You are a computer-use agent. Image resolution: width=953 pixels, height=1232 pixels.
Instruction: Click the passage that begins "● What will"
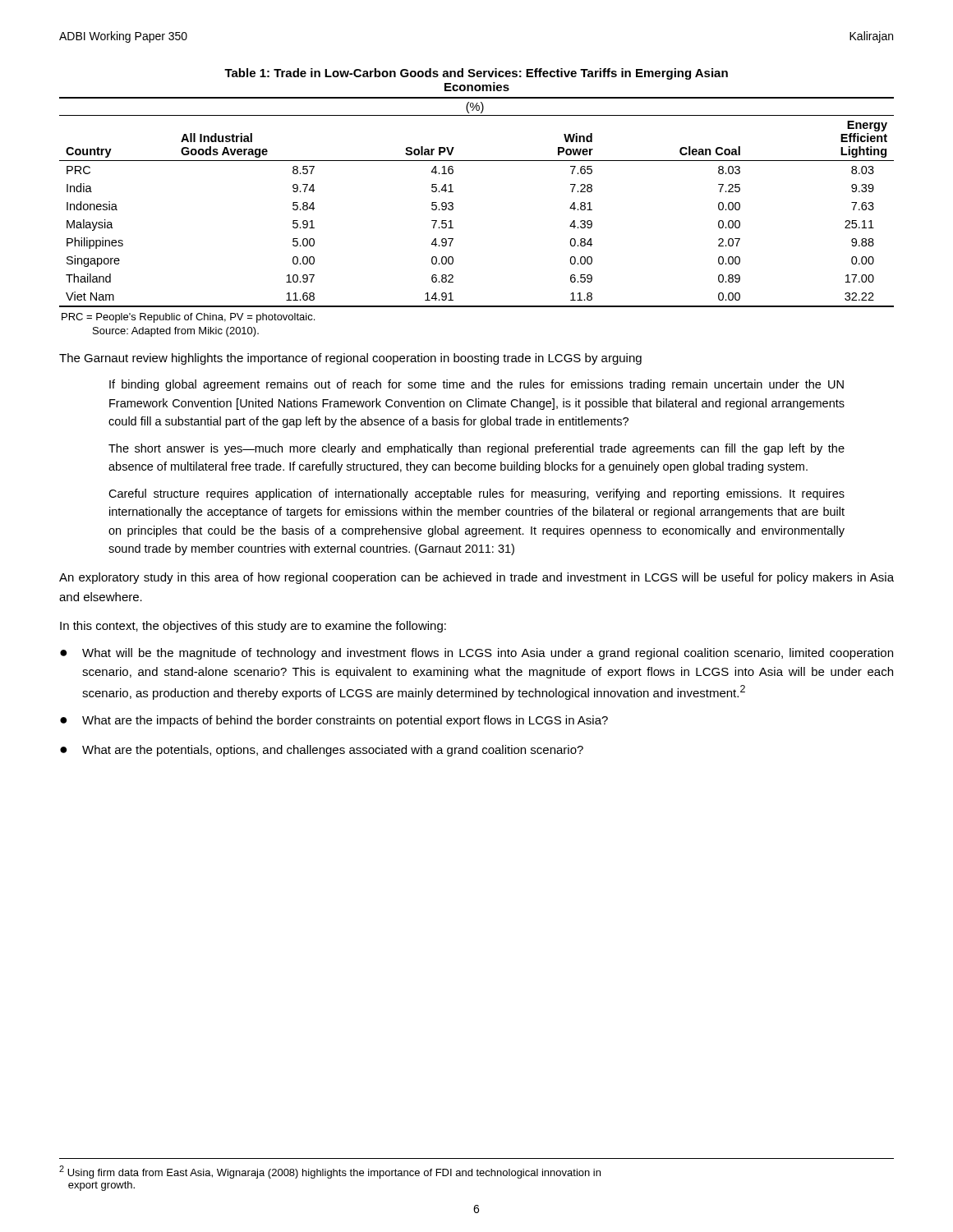pyautogui.click(x=476, y=673)
